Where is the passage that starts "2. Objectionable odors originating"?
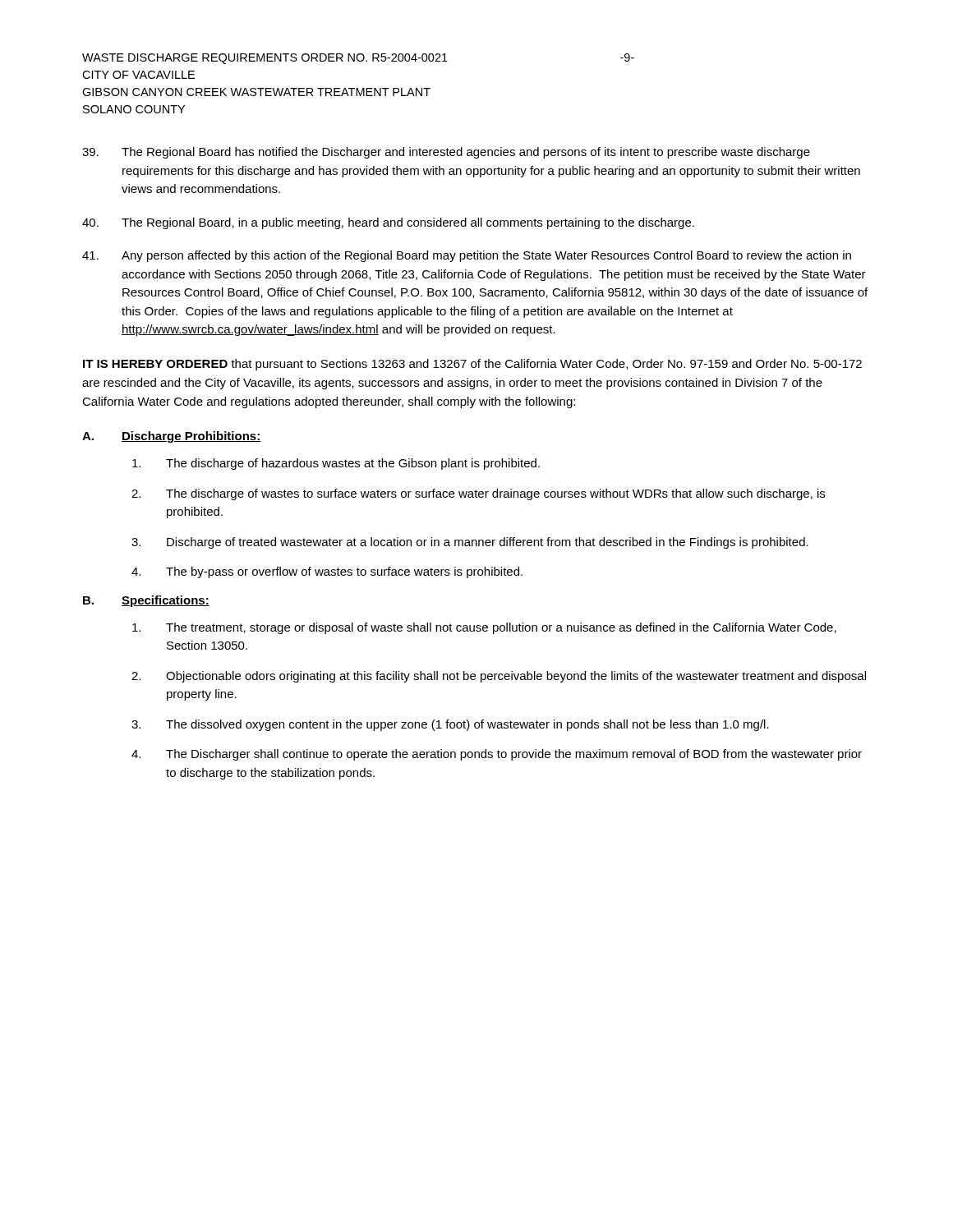Viewport: 953px width, 1232px height. pos(501,685)
